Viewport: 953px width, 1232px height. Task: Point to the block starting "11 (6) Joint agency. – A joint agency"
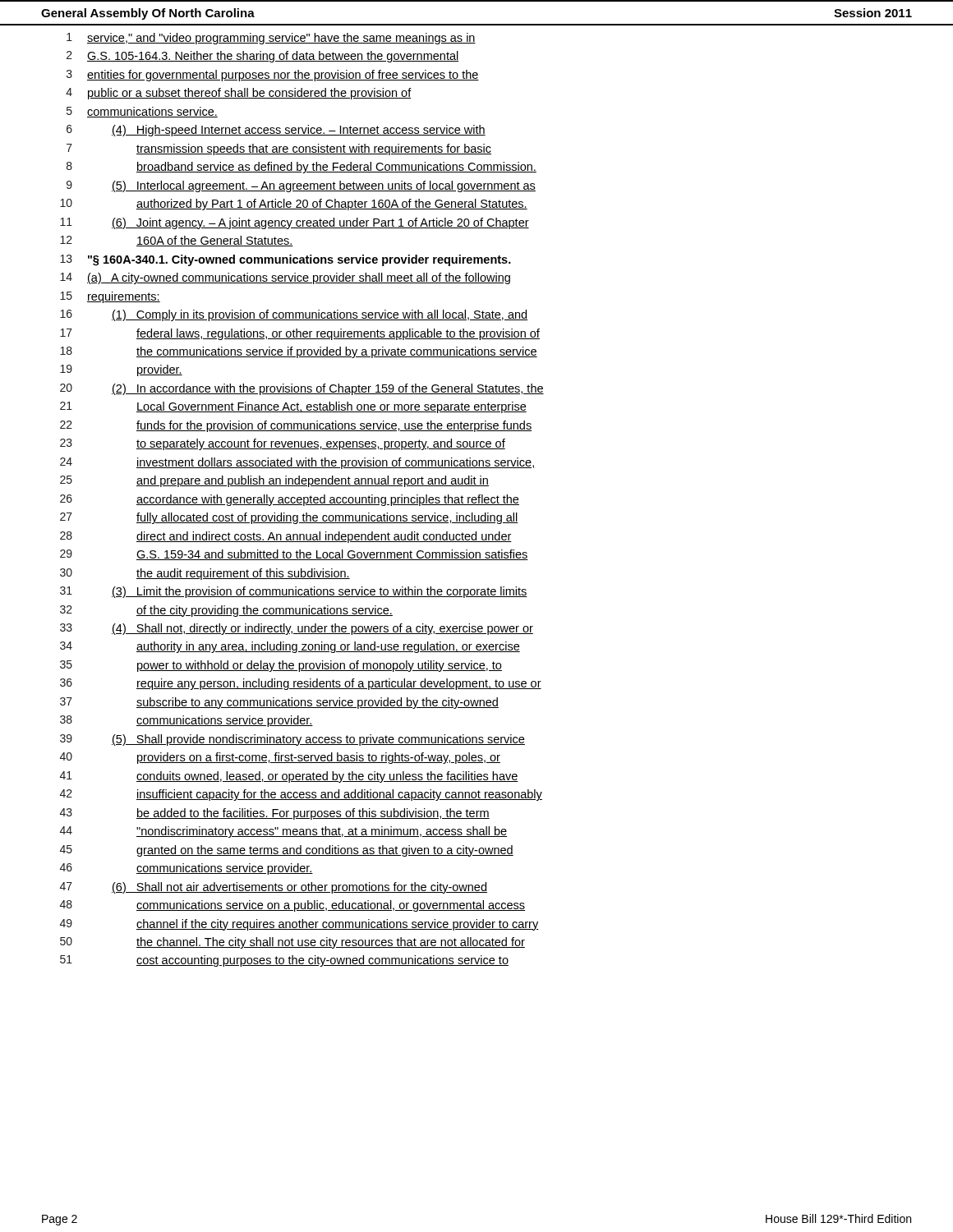click(x=476, y=232)
